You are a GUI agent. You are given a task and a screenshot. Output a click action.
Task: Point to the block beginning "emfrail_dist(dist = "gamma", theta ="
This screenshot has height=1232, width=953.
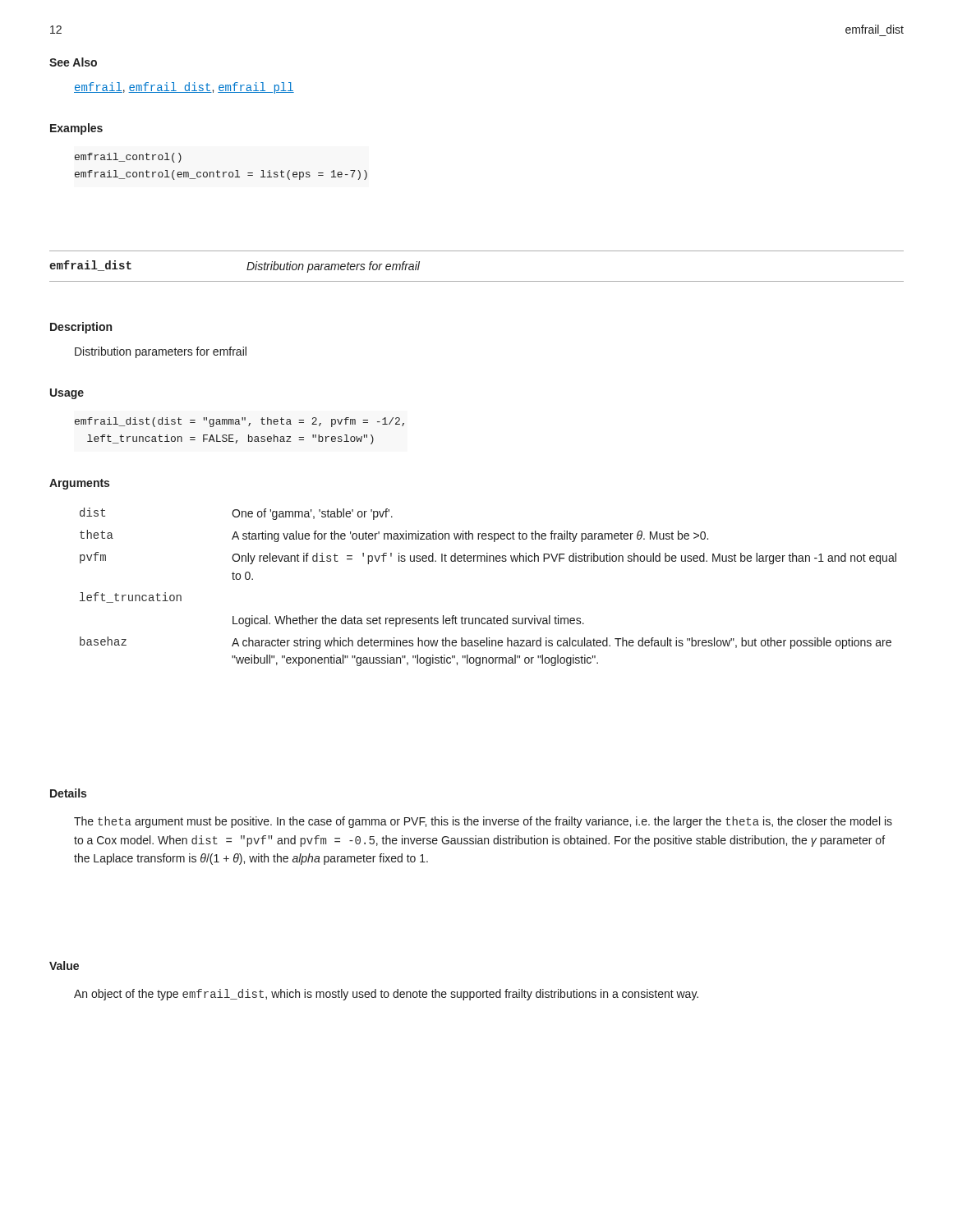(241, 431)
